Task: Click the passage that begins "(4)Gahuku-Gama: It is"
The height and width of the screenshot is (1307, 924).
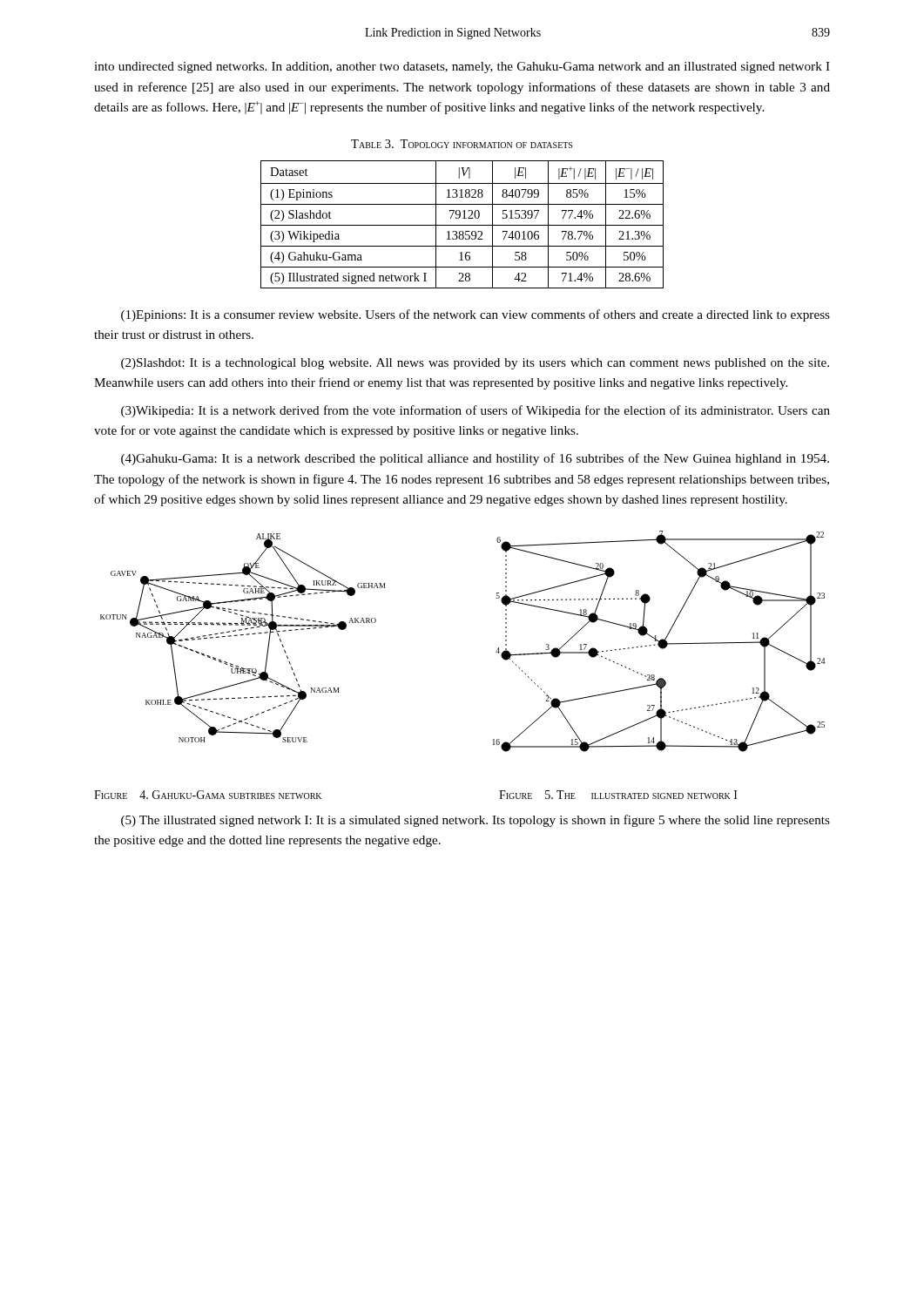Action: (462, 478)
